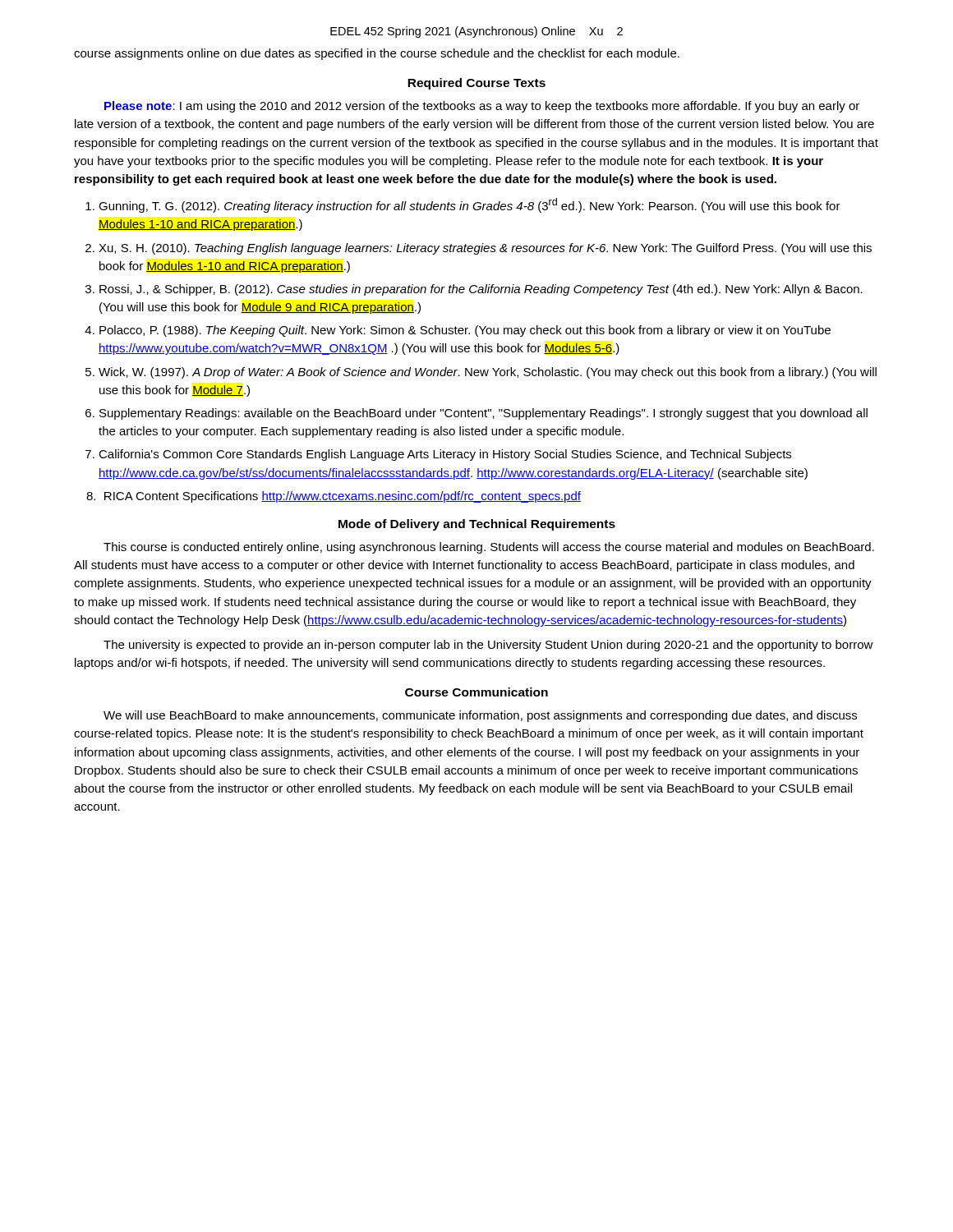The height and width of the screenshot is (1232, 953).
Task: Point to the text starting "8. RICA Content Specifications http://www.ctcexams.nesinc.com/pdf/rc_content_specs.pdf"
Action: tap(334, 495)
